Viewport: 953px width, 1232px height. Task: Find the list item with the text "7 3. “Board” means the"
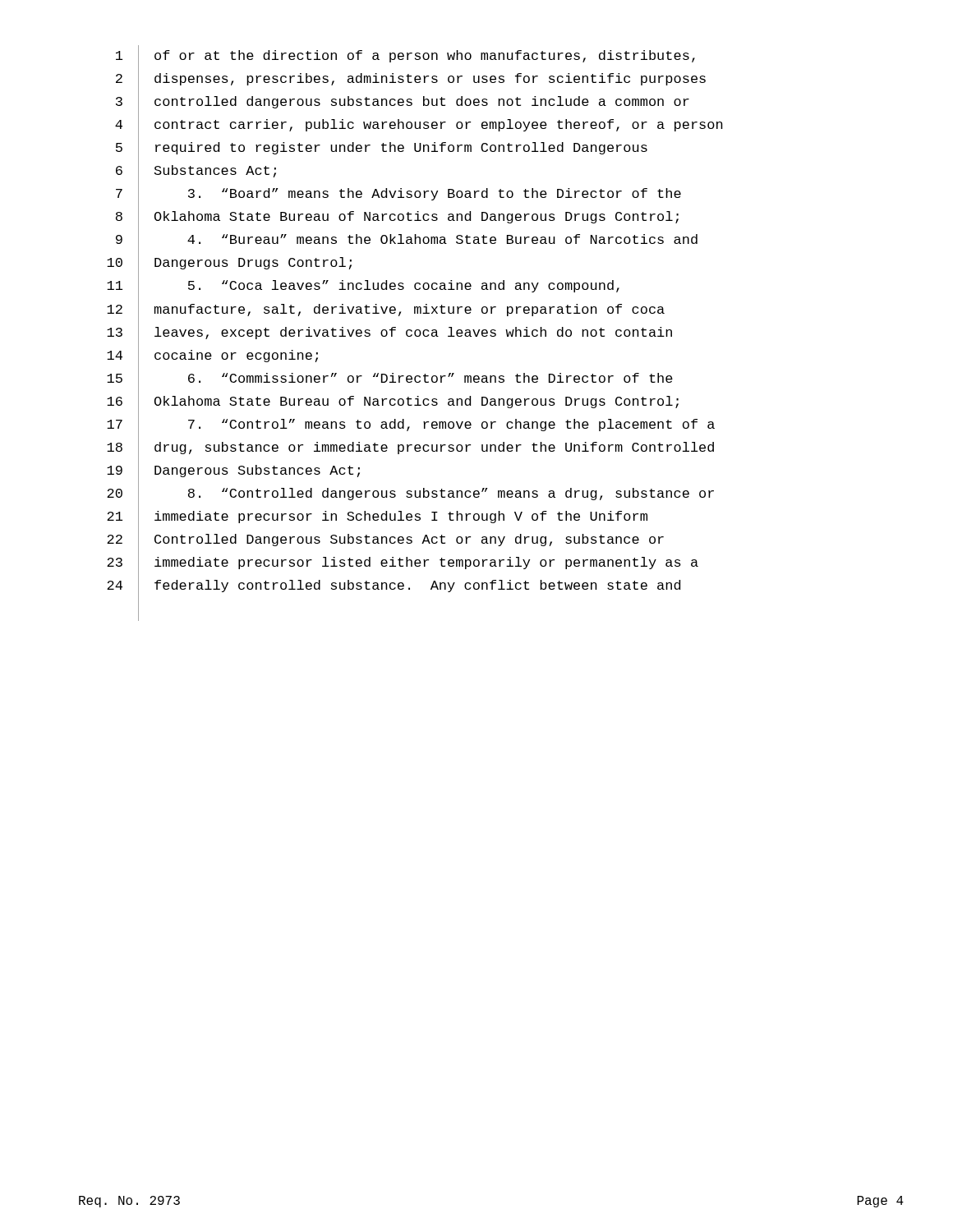[491, 206]
